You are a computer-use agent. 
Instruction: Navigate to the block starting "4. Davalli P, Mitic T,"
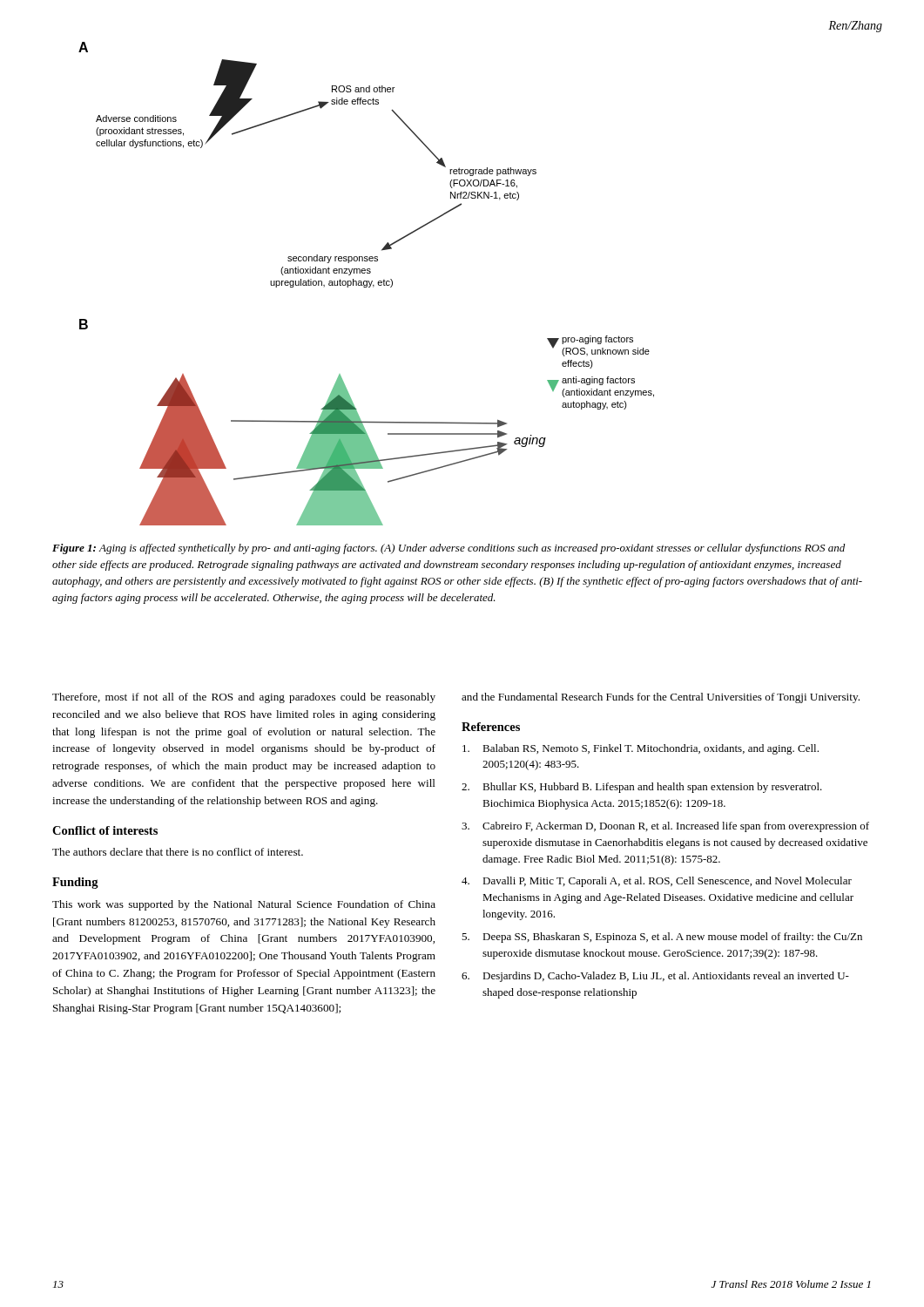(x=666, y=898)
